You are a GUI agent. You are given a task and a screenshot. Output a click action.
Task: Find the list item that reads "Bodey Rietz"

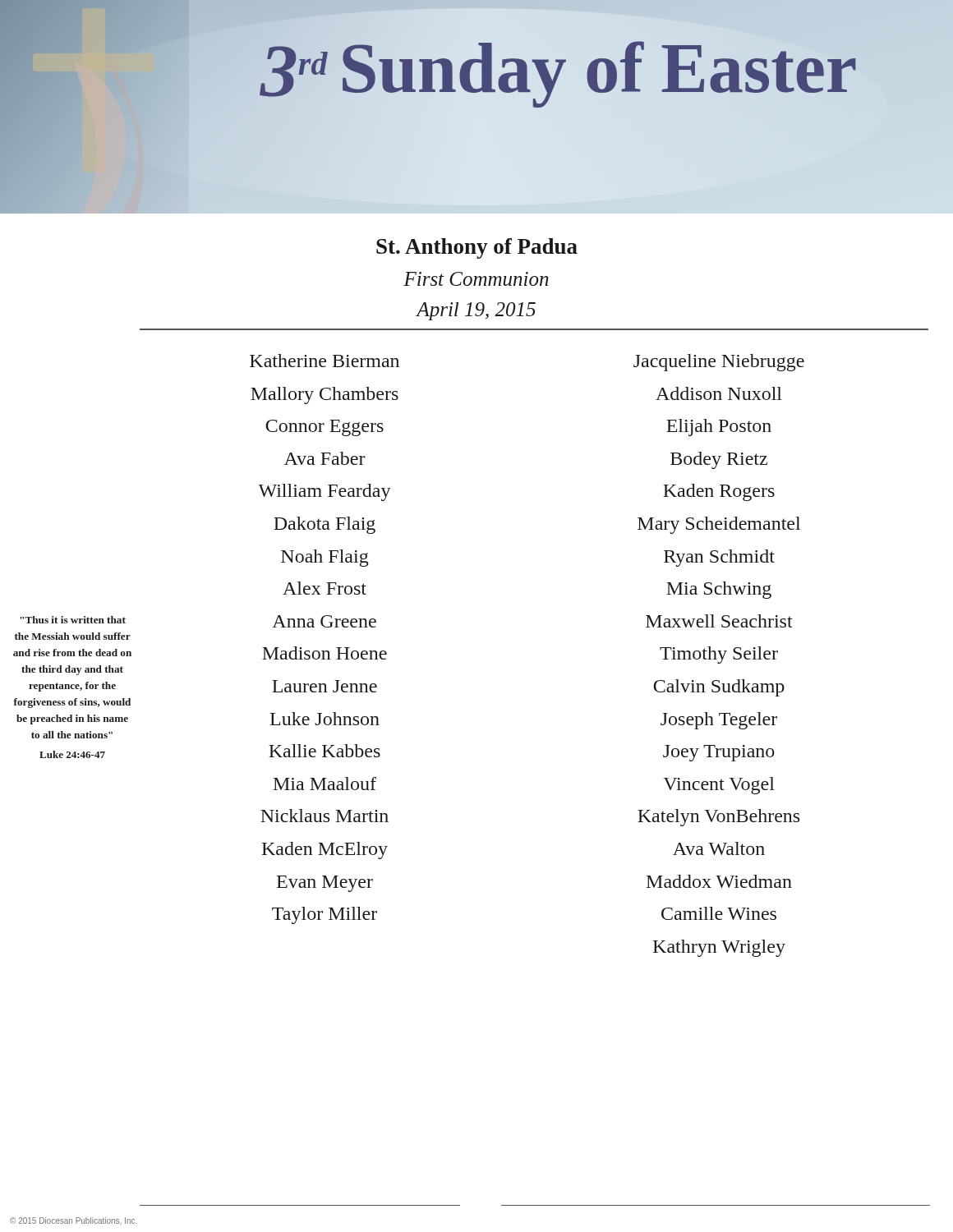click(719, 458)
